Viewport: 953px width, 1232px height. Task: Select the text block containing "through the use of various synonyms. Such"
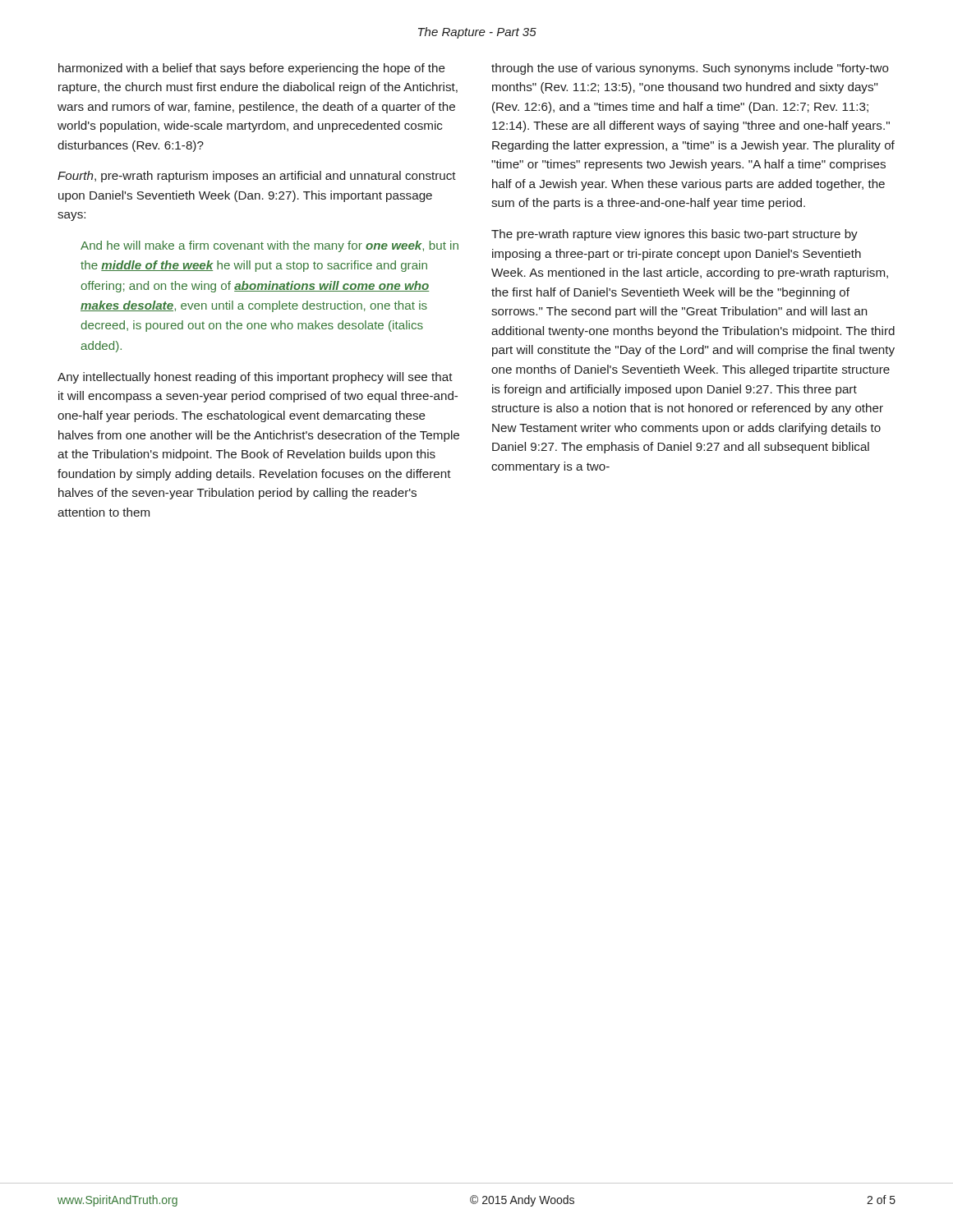[x=693, y=135]
